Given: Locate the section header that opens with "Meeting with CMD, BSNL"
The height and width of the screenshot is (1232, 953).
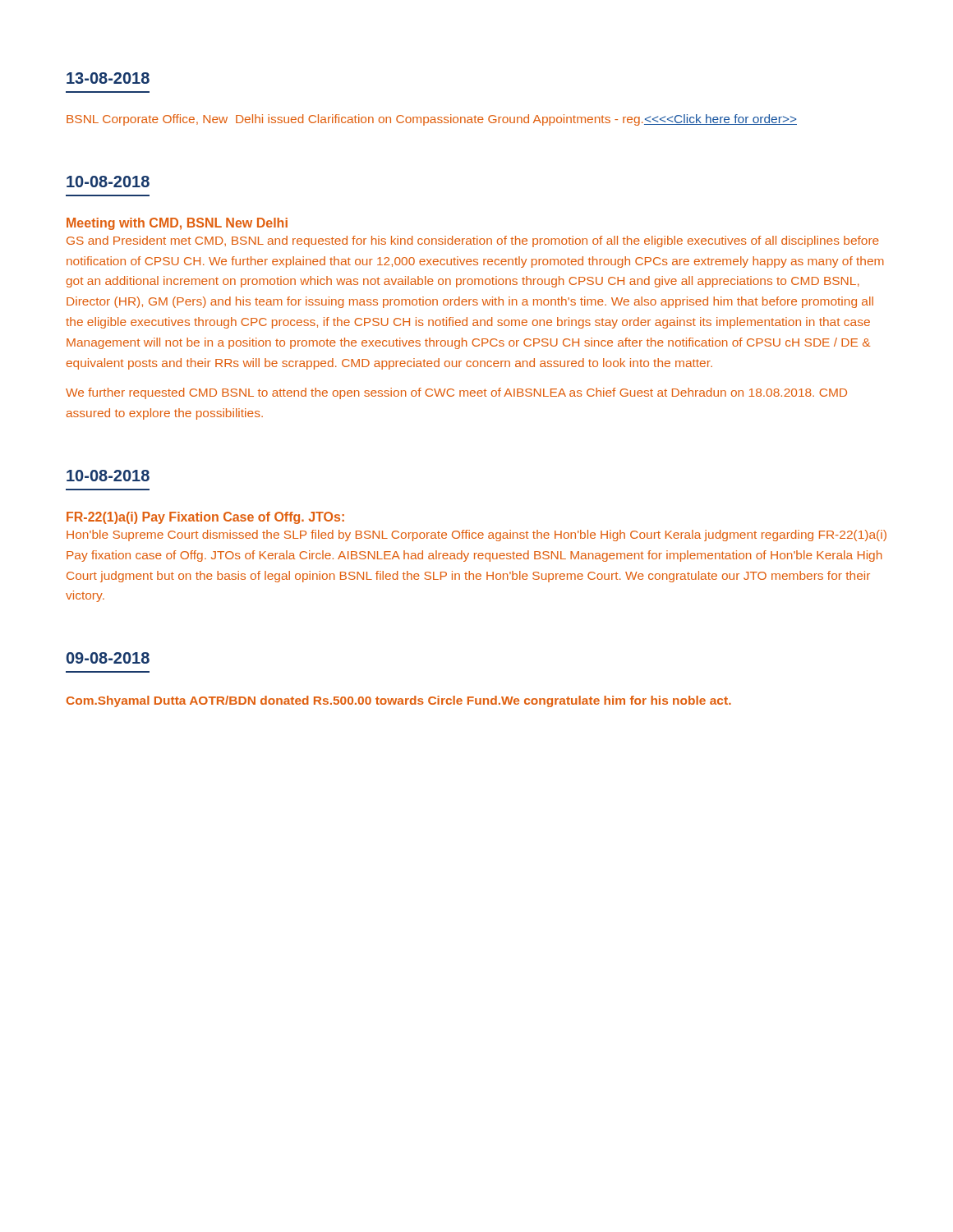Looking at the screenshot, I should 177,223.
